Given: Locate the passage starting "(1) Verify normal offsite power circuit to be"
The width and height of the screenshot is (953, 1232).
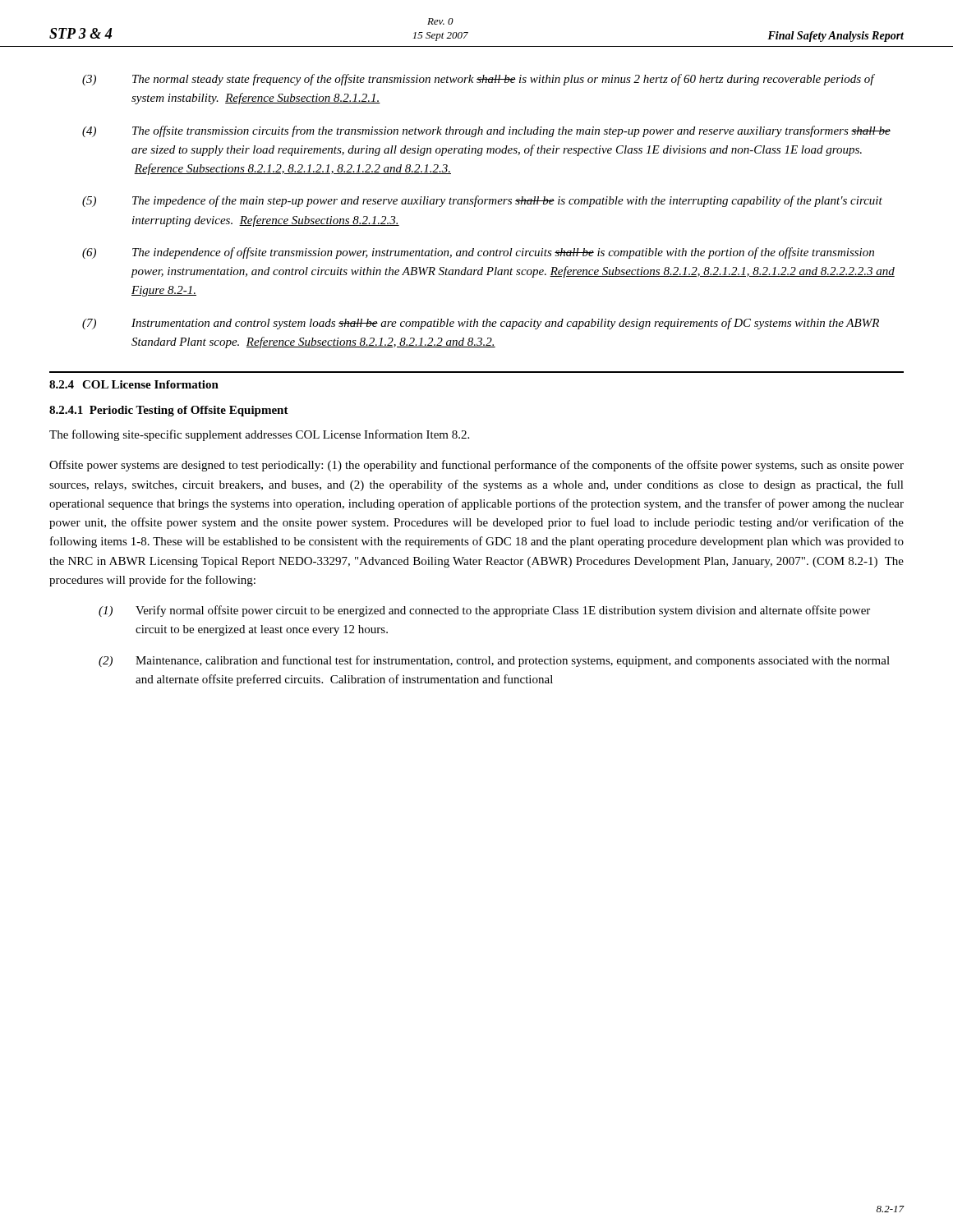Looking at the screenshot, I should (501, 620).
